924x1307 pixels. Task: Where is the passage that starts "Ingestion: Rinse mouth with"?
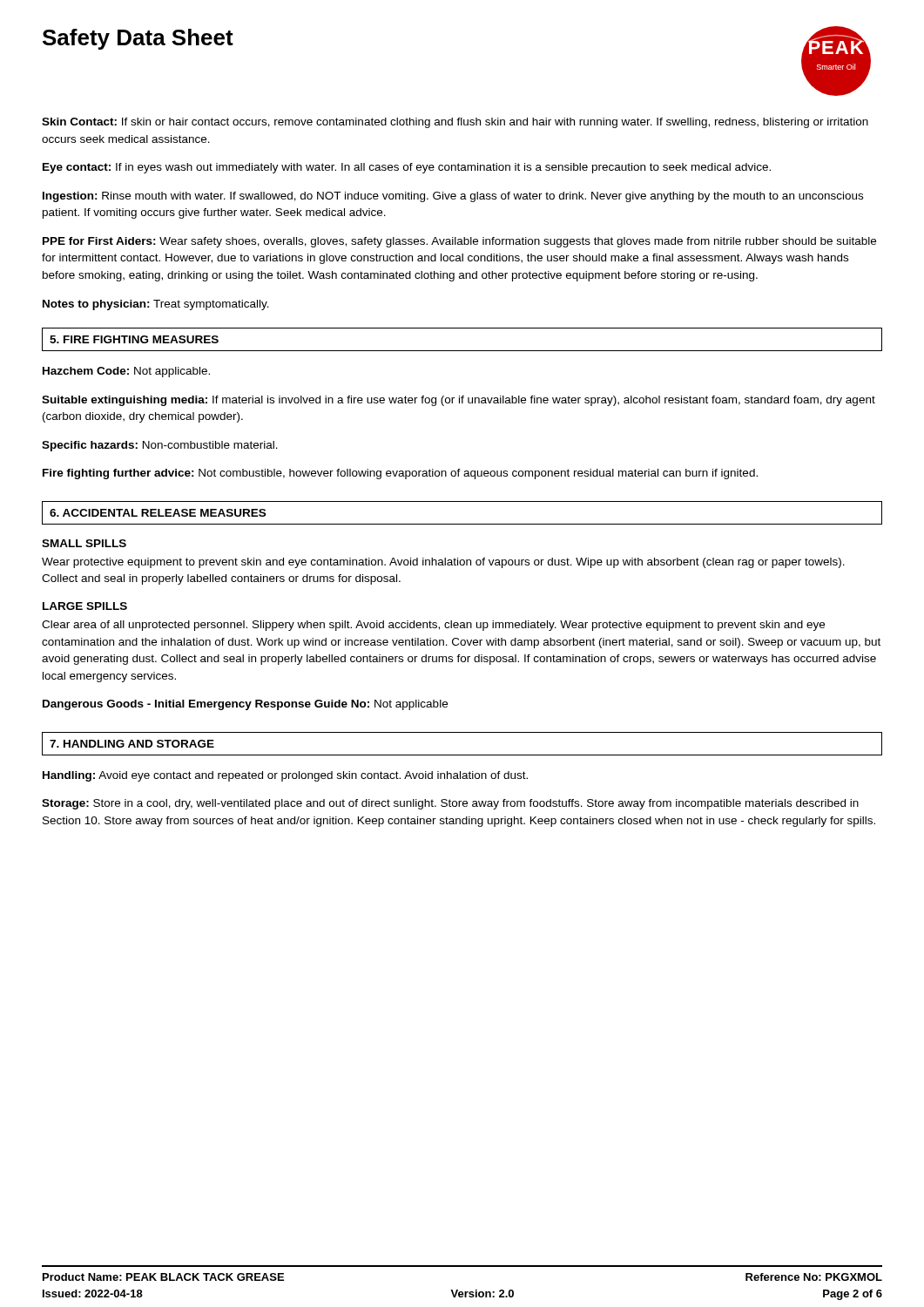(453, 204)
